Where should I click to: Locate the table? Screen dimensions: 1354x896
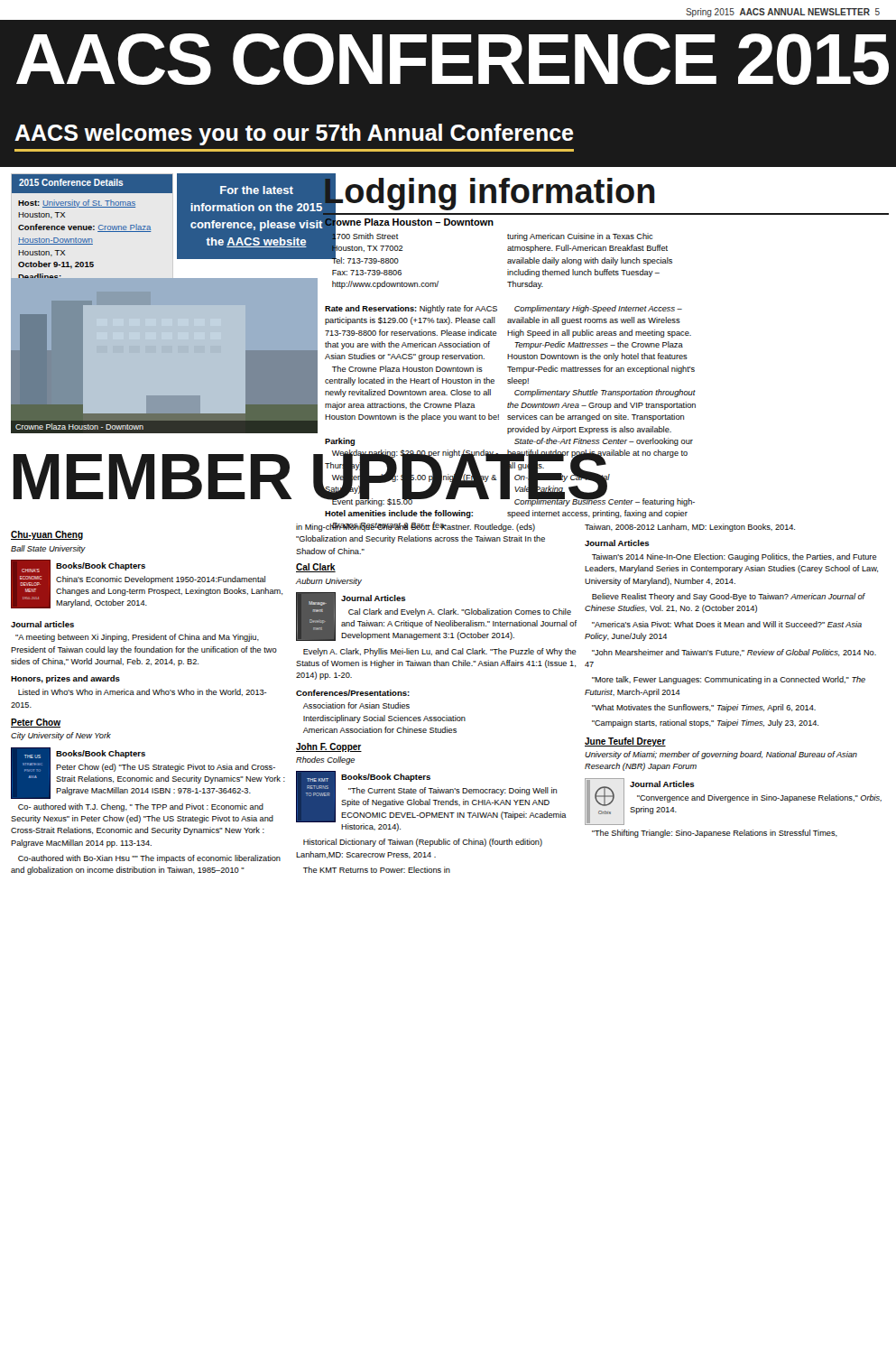point(92,263)
